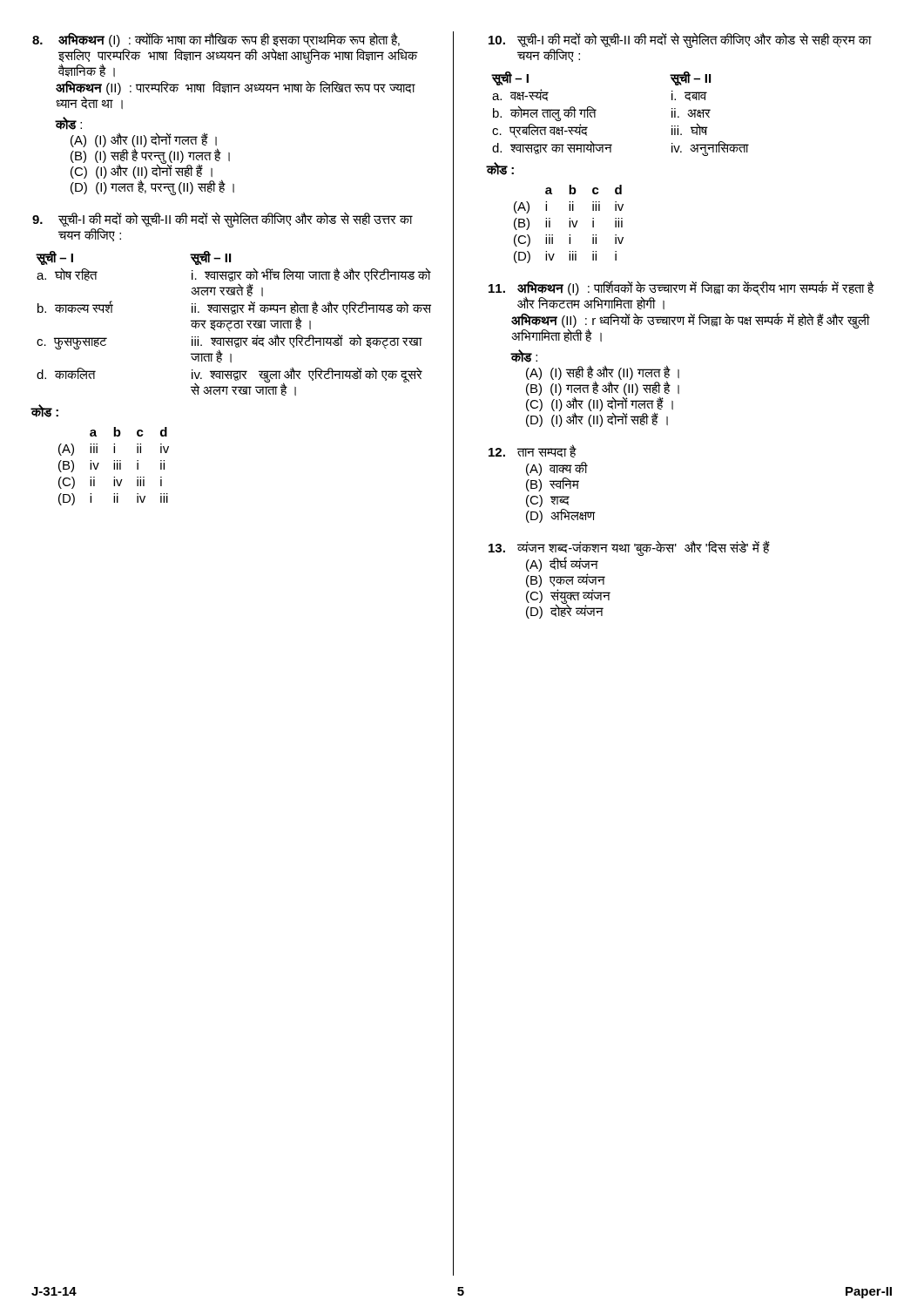Viewport: 924px width, 1307px height.
Task: Find the table that mentions "iii. श्वासद्वार बंद"
Action: pyautogui.click(x=234, y=324)
